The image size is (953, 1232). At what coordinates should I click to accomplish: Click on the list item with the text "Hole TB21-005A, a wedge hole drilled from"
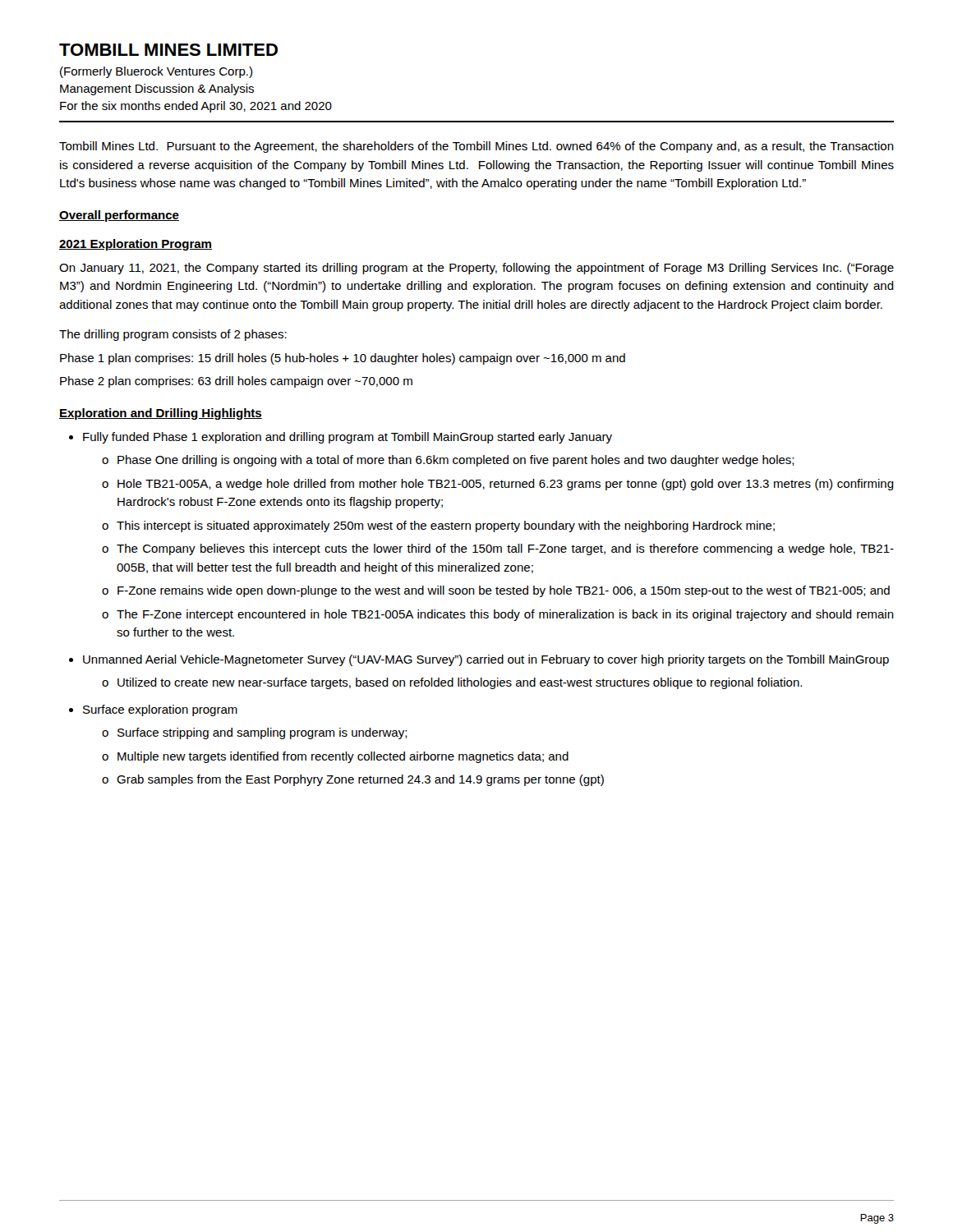coord(505,492)
